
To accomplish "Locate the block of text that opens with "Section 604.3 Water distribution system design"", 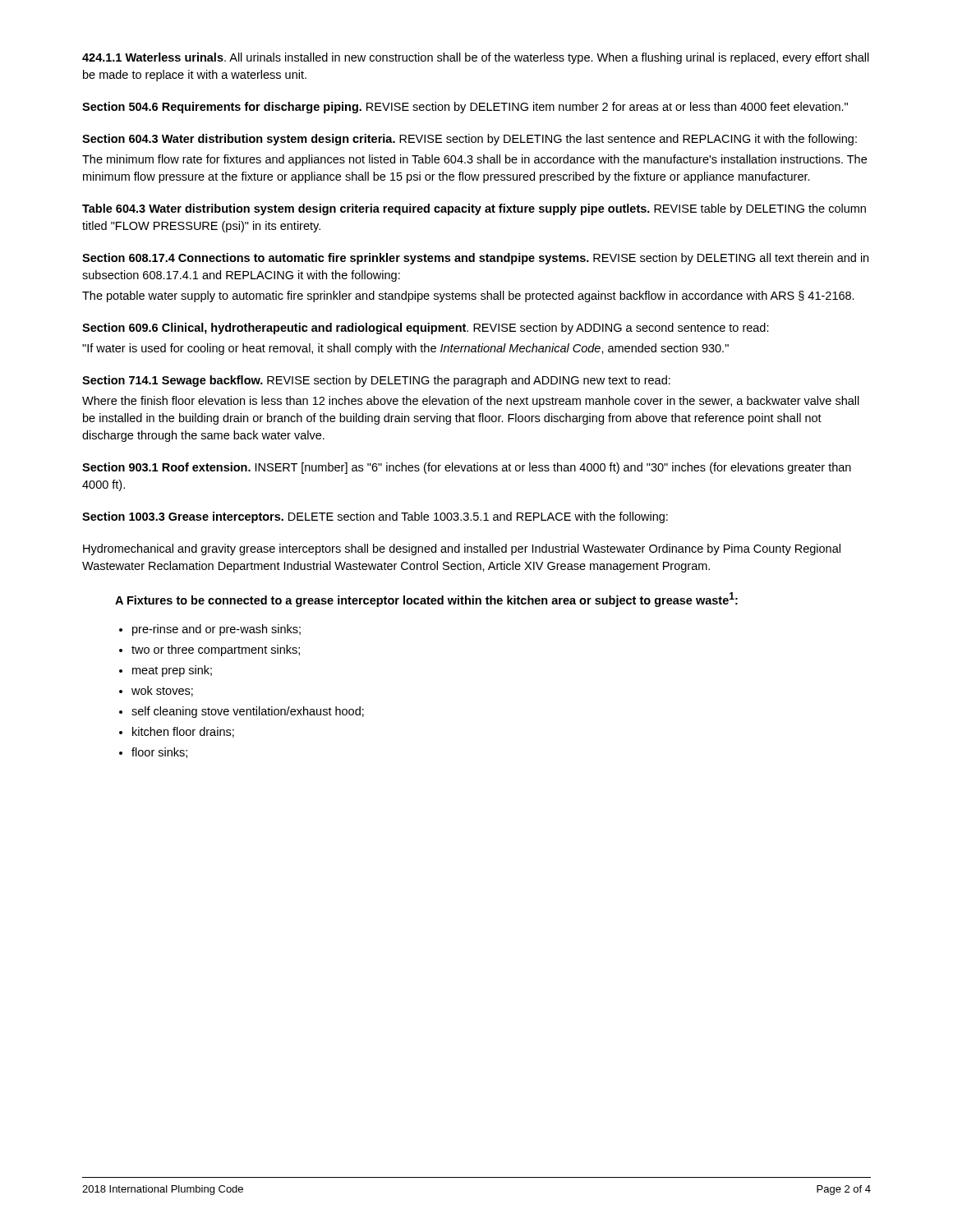I will (x=476, y=158).
